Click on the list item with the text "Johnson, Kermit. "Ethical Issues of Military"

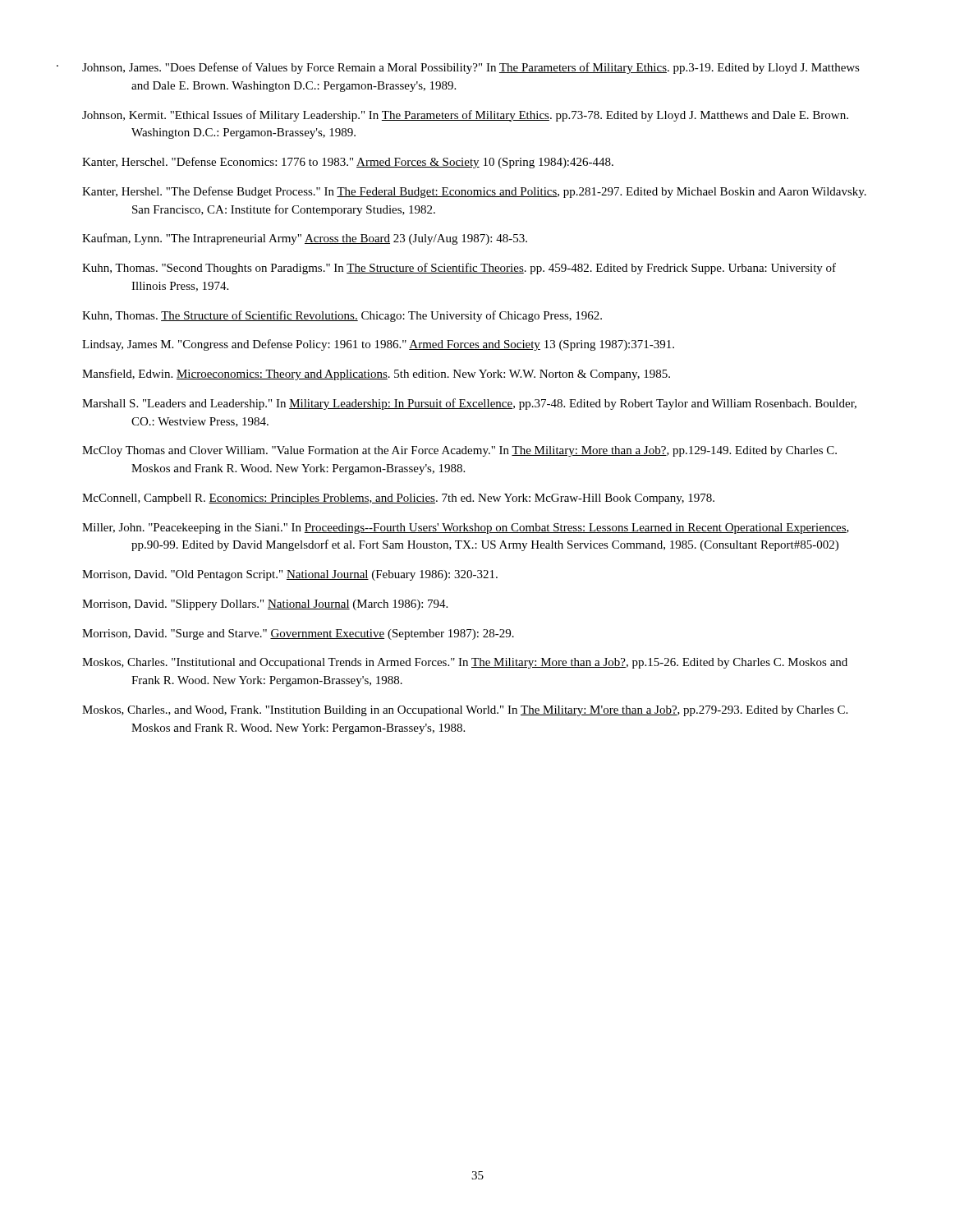tap(466, 124)
